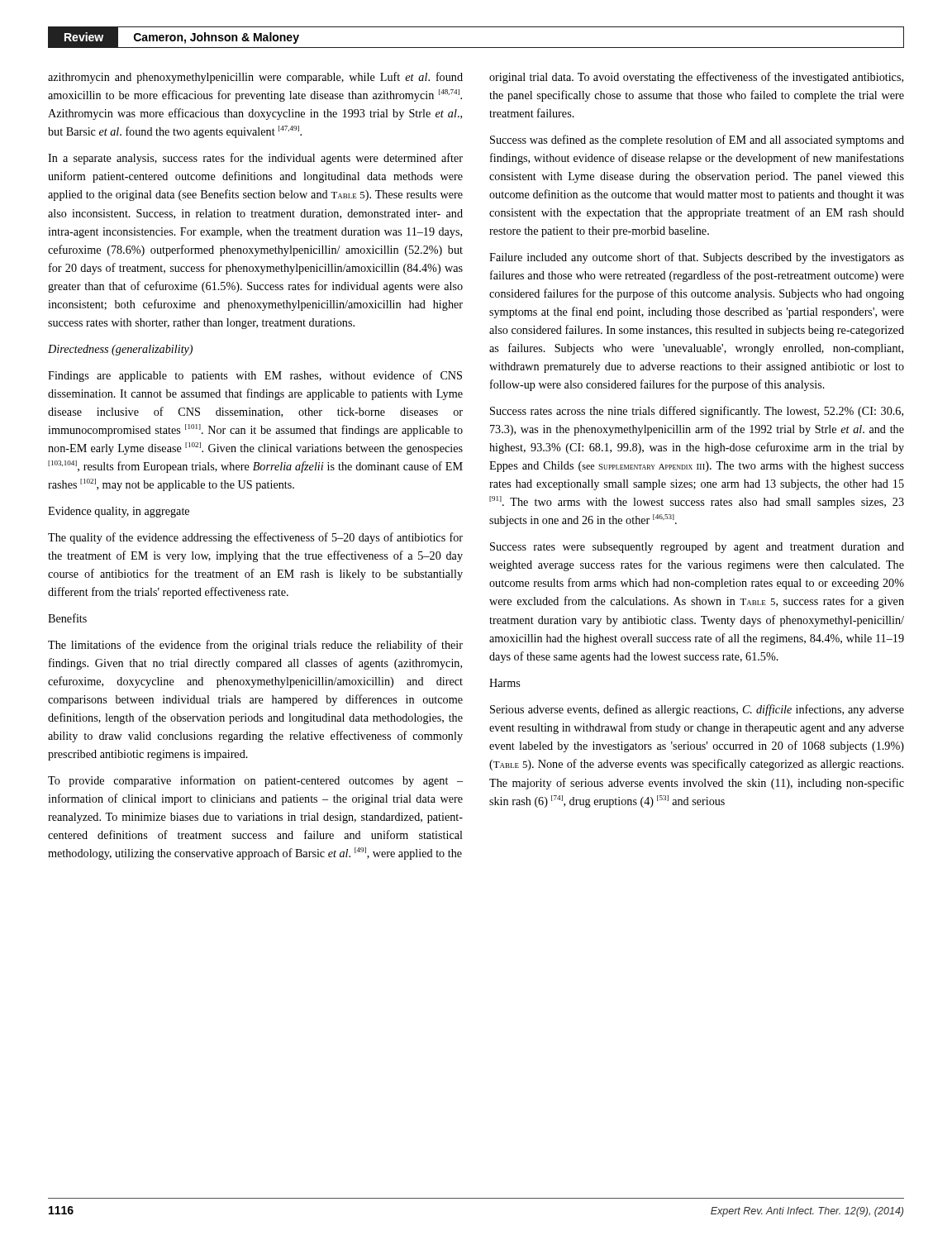Find the text block that reads "Findings are applicable to patients with"
Viewport: 952px width, 1240px height.
[x=255, y=430]
